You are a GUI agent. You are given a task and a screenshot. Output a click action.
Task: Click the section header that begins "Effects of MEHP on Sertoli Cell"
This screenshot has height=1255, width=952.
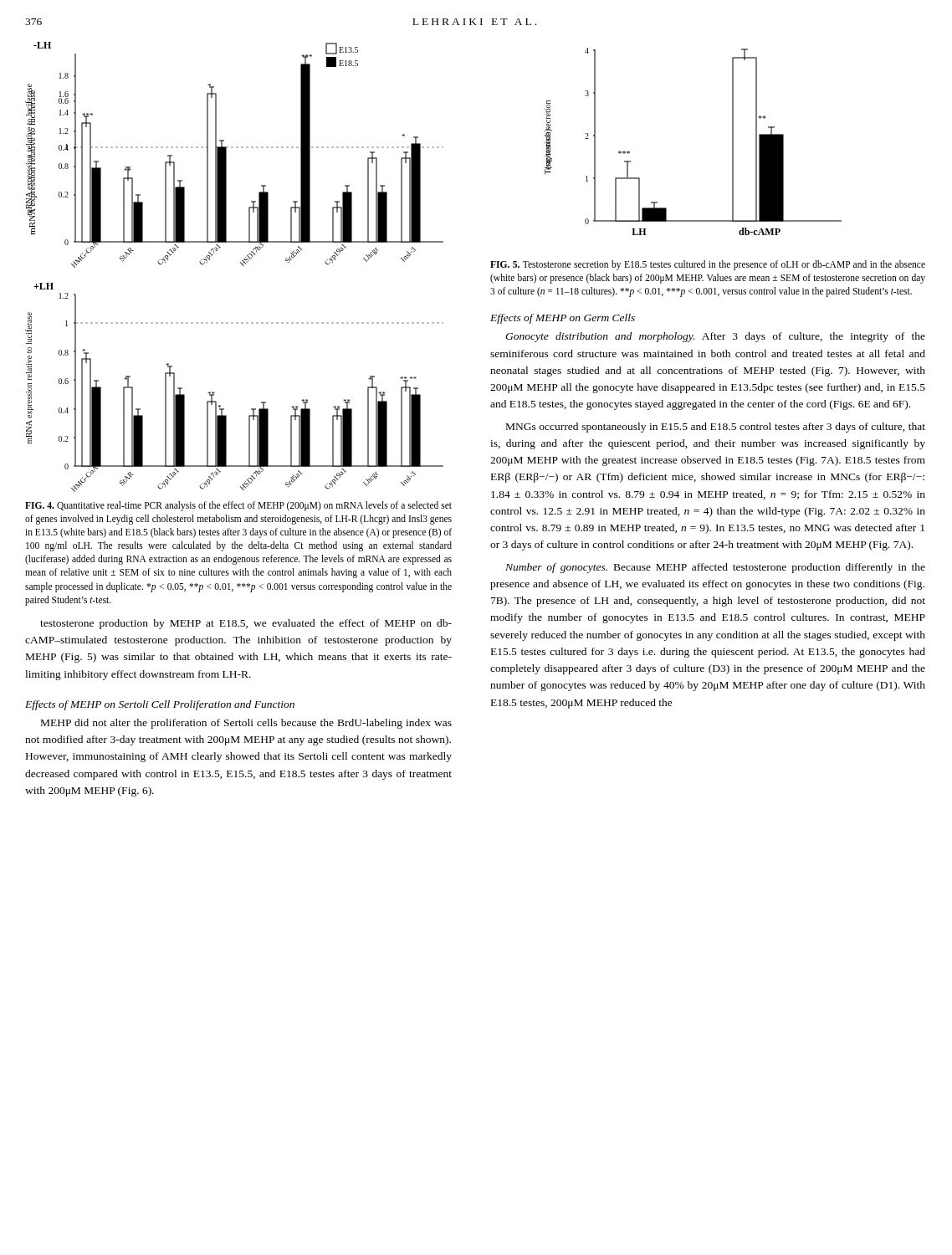tap(160, 704)
